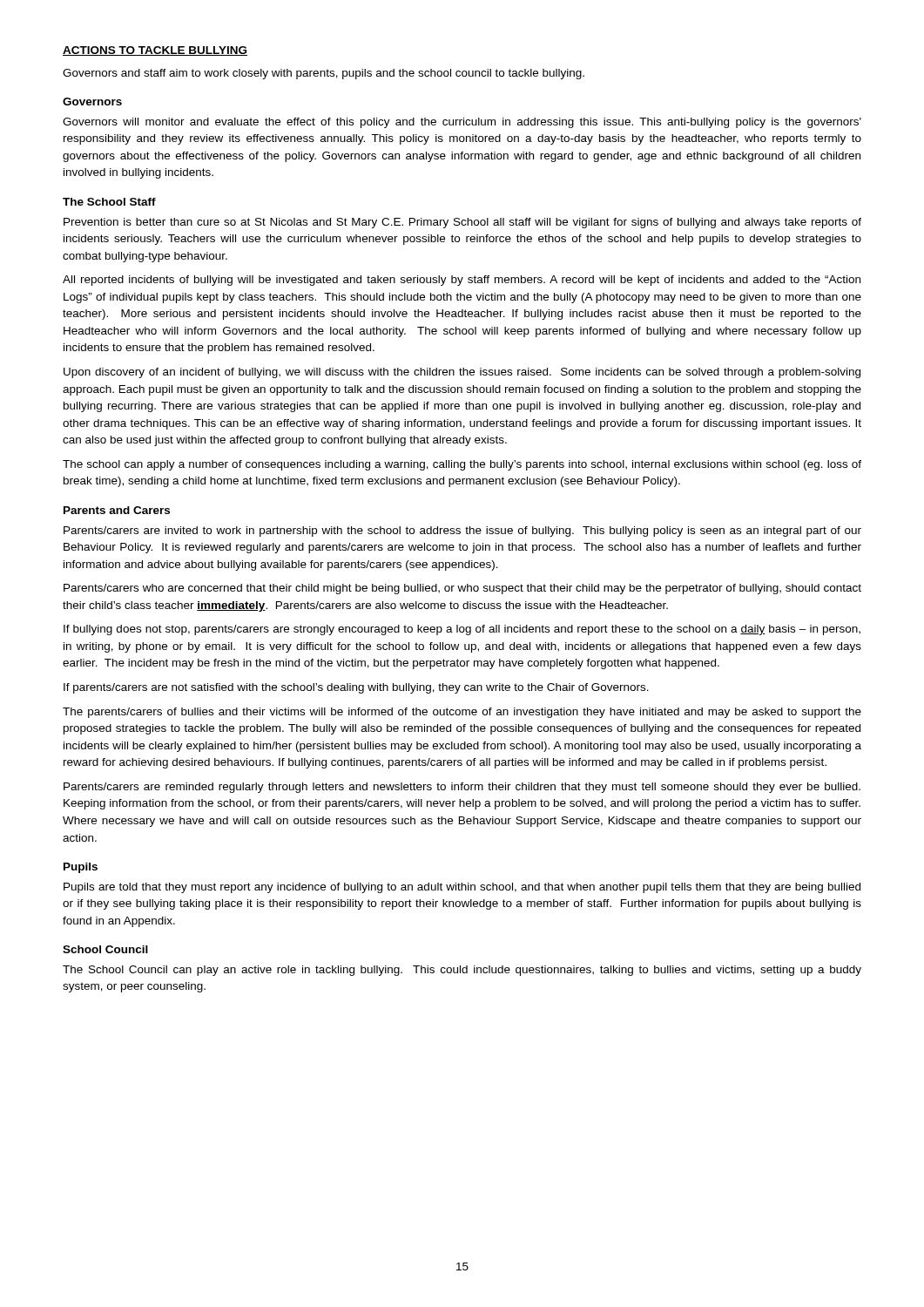
Task: Point to the block starting "The school can apply"
Action: point(462,472)
